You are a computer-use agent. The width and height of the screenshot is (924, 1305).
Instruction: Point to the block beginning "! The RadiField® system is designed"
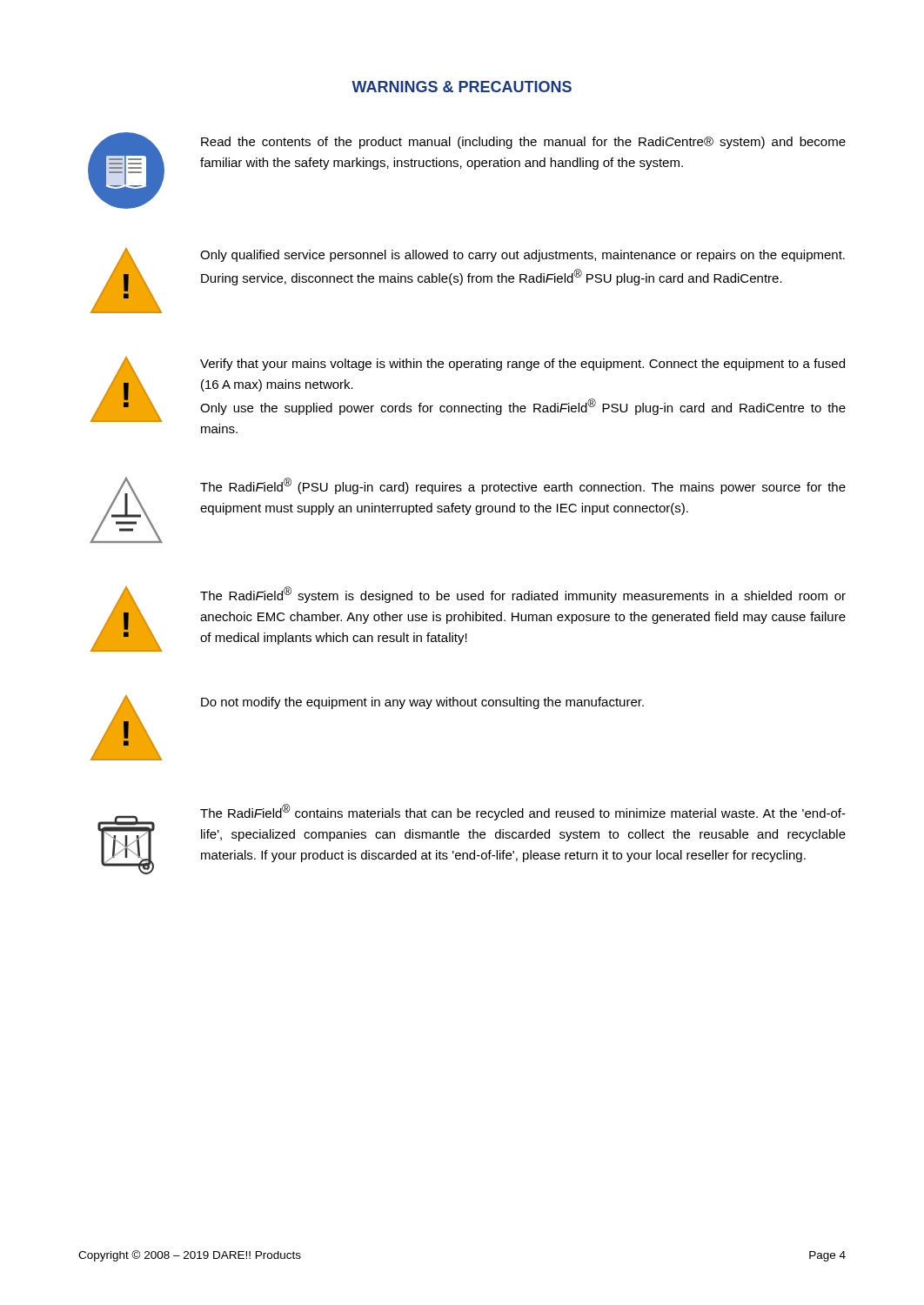tap(462, 620)
